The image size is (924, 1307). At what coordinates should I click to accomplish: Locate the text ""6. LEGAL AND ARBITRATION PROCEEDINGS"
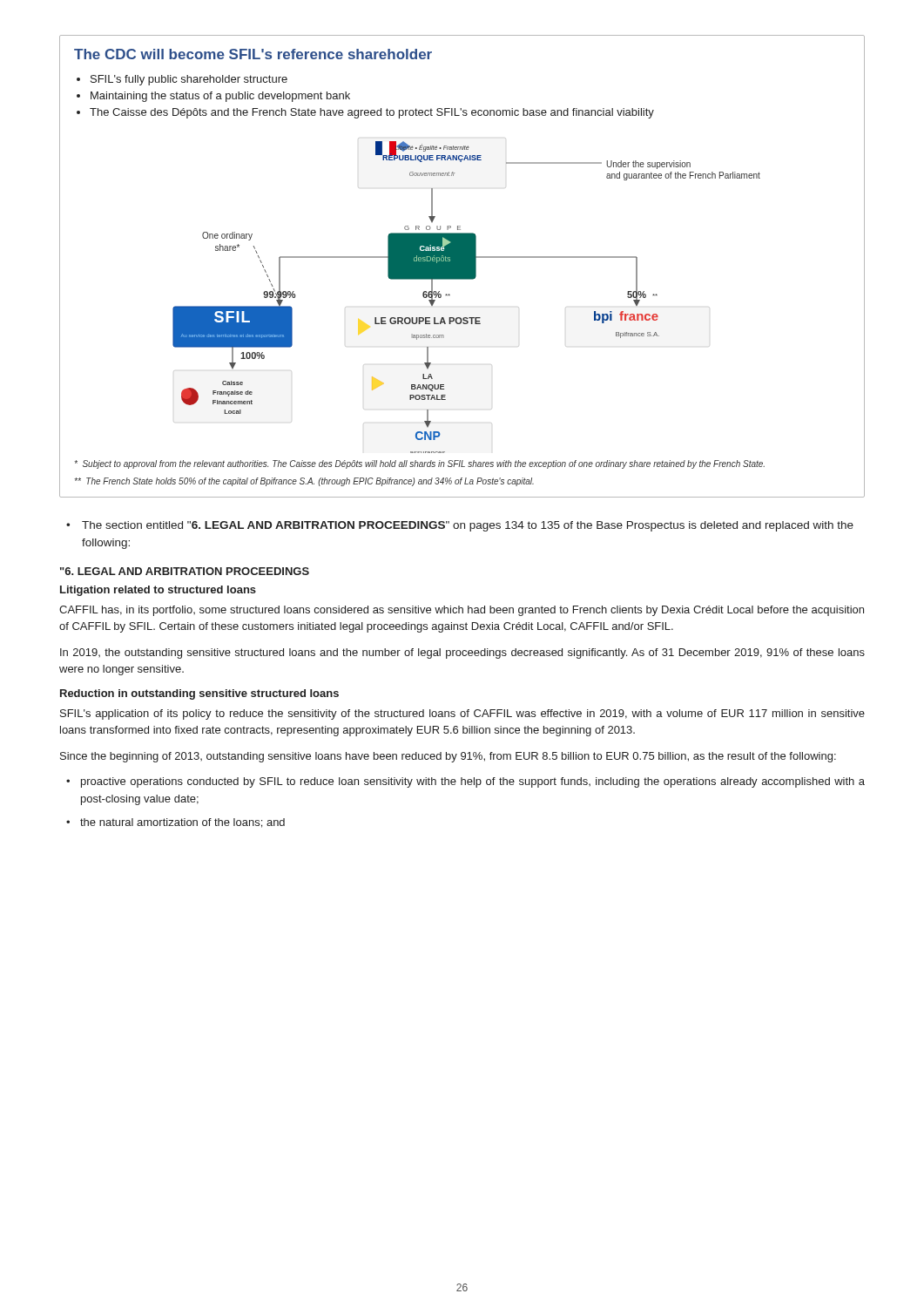coord(184,571)
